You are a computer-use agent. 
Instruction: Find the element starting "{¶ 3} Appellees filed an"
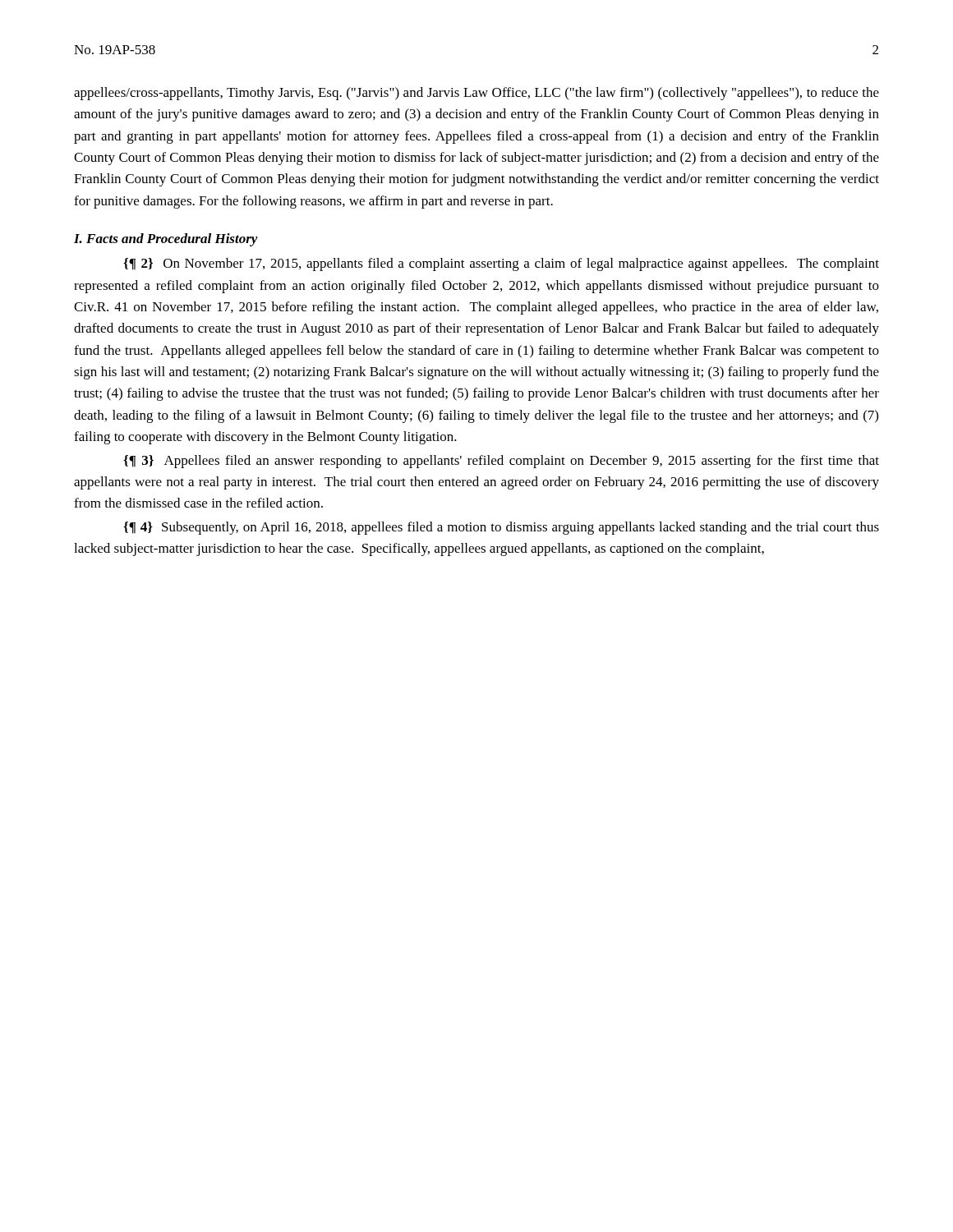tap(476, 482)
